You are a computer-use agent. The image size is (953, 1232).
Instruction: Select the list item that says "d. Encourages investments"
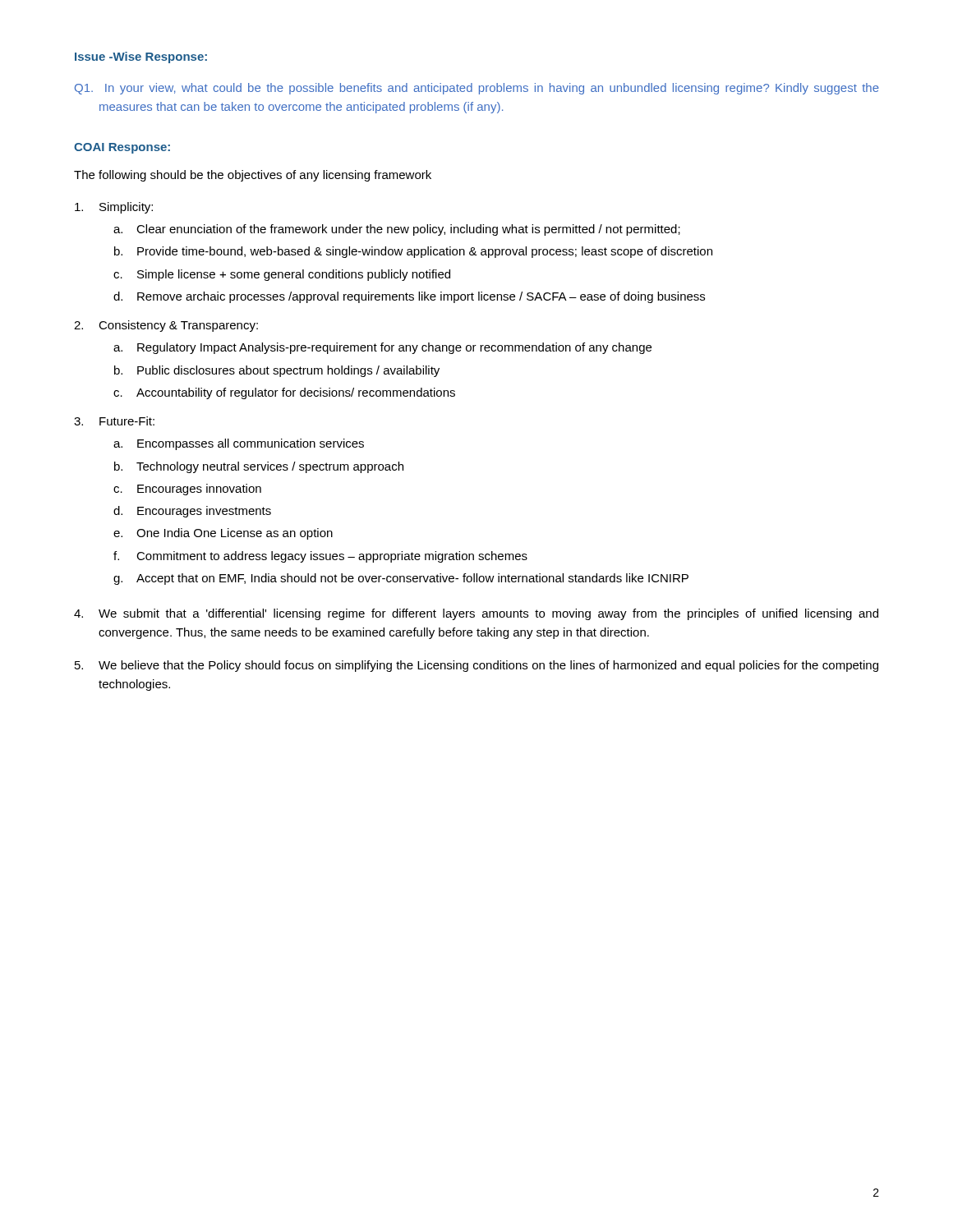pyautogui.click(x=192, y=512)
